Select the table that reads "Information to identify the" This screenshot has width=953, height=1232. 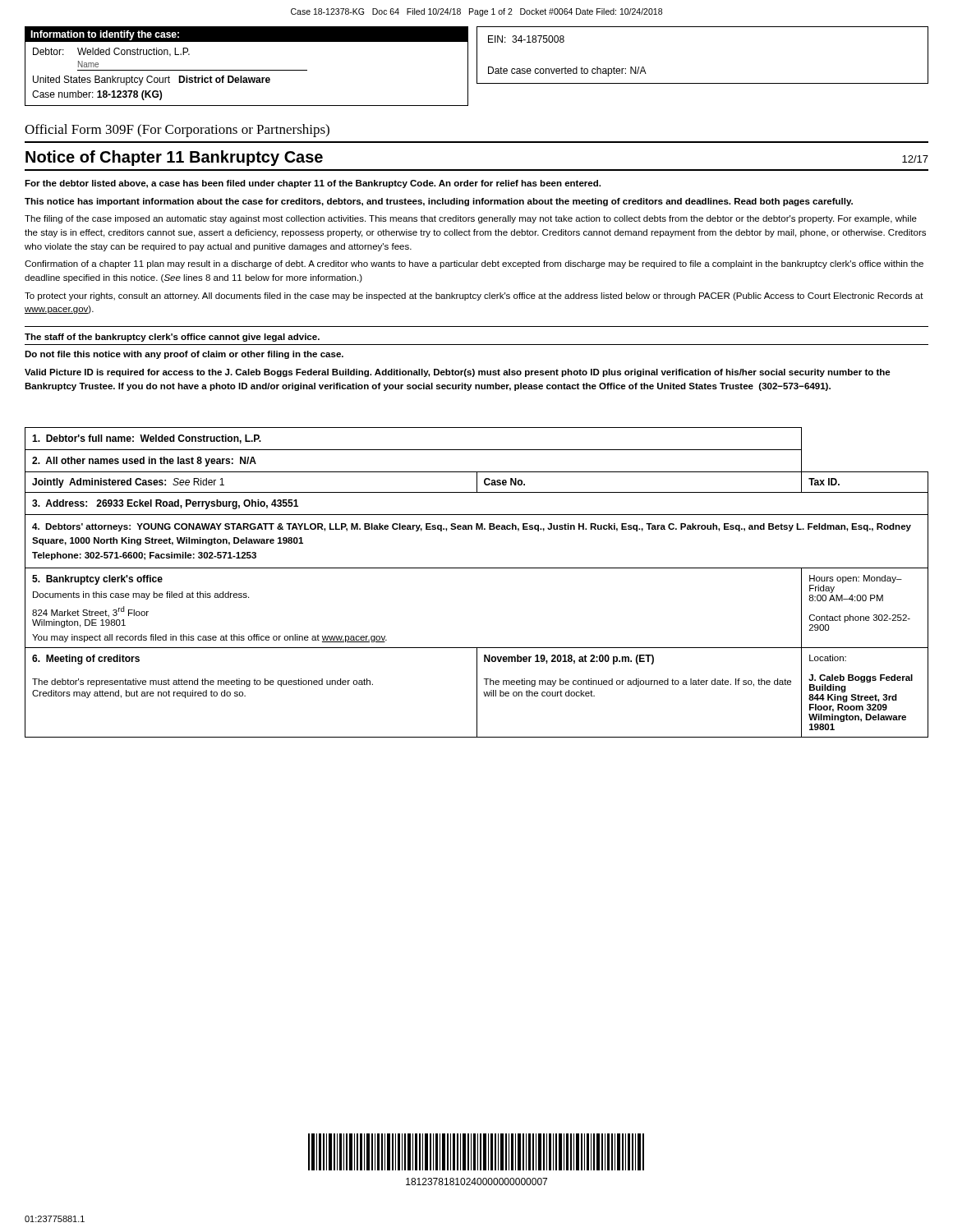[x=246, y=66]
